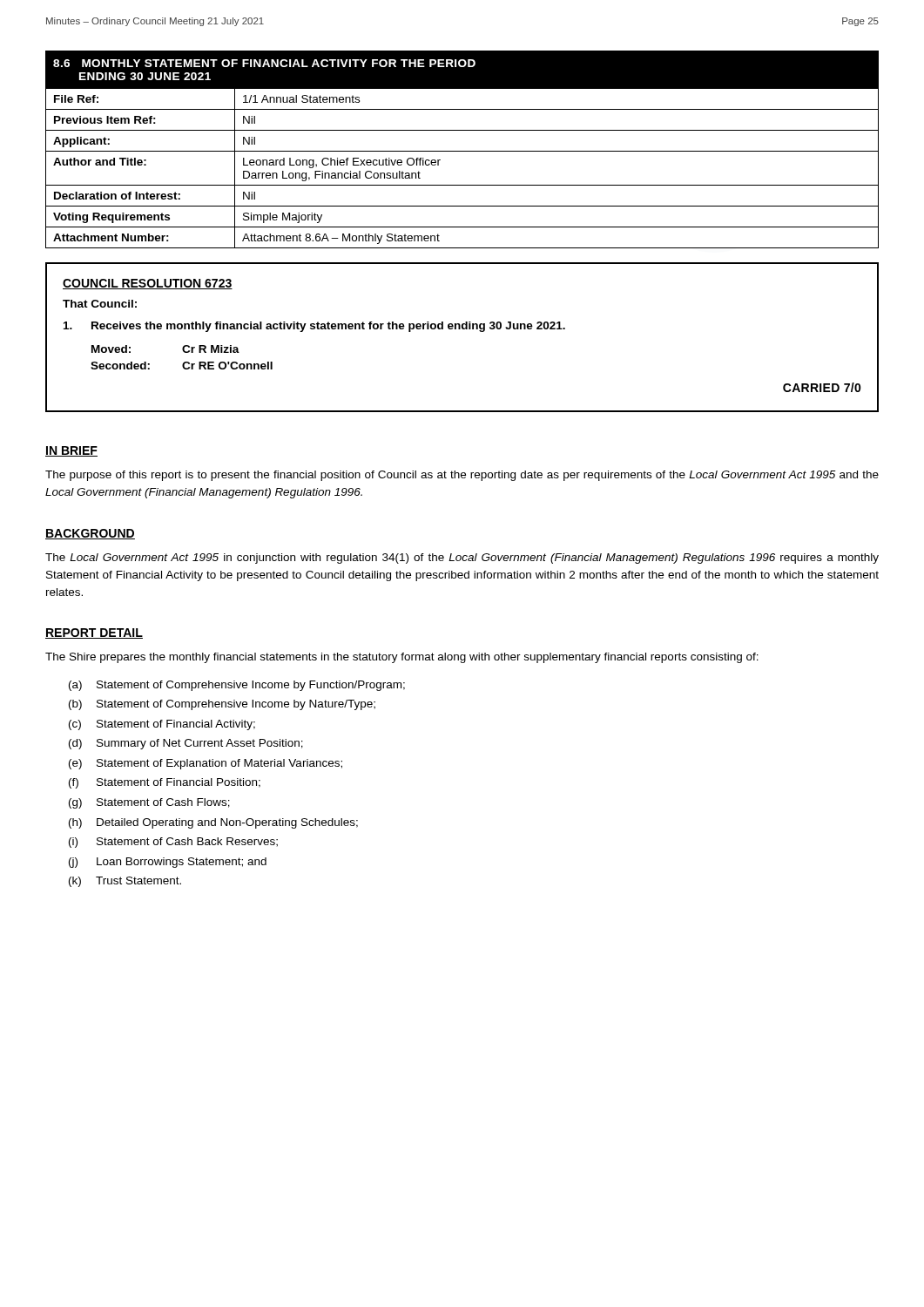This screenshot has height=1307, width=924.
Task: Click on the text starting "(e) Statement of"
Action: click(x=206, y=763)
